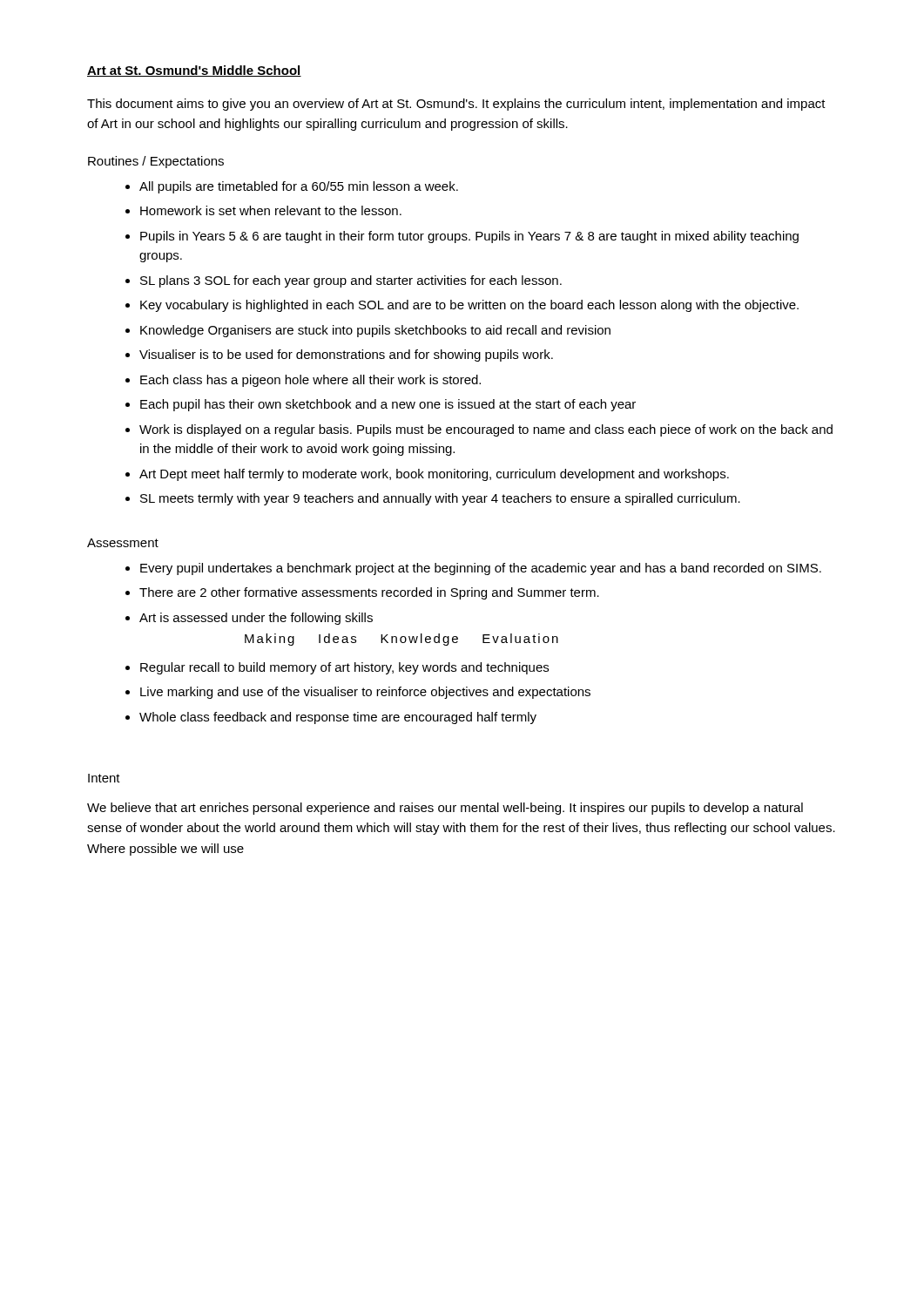924x1307 pixels.
Task: Select the element starting "Routines / Expectations"
Action: (156, 160)
